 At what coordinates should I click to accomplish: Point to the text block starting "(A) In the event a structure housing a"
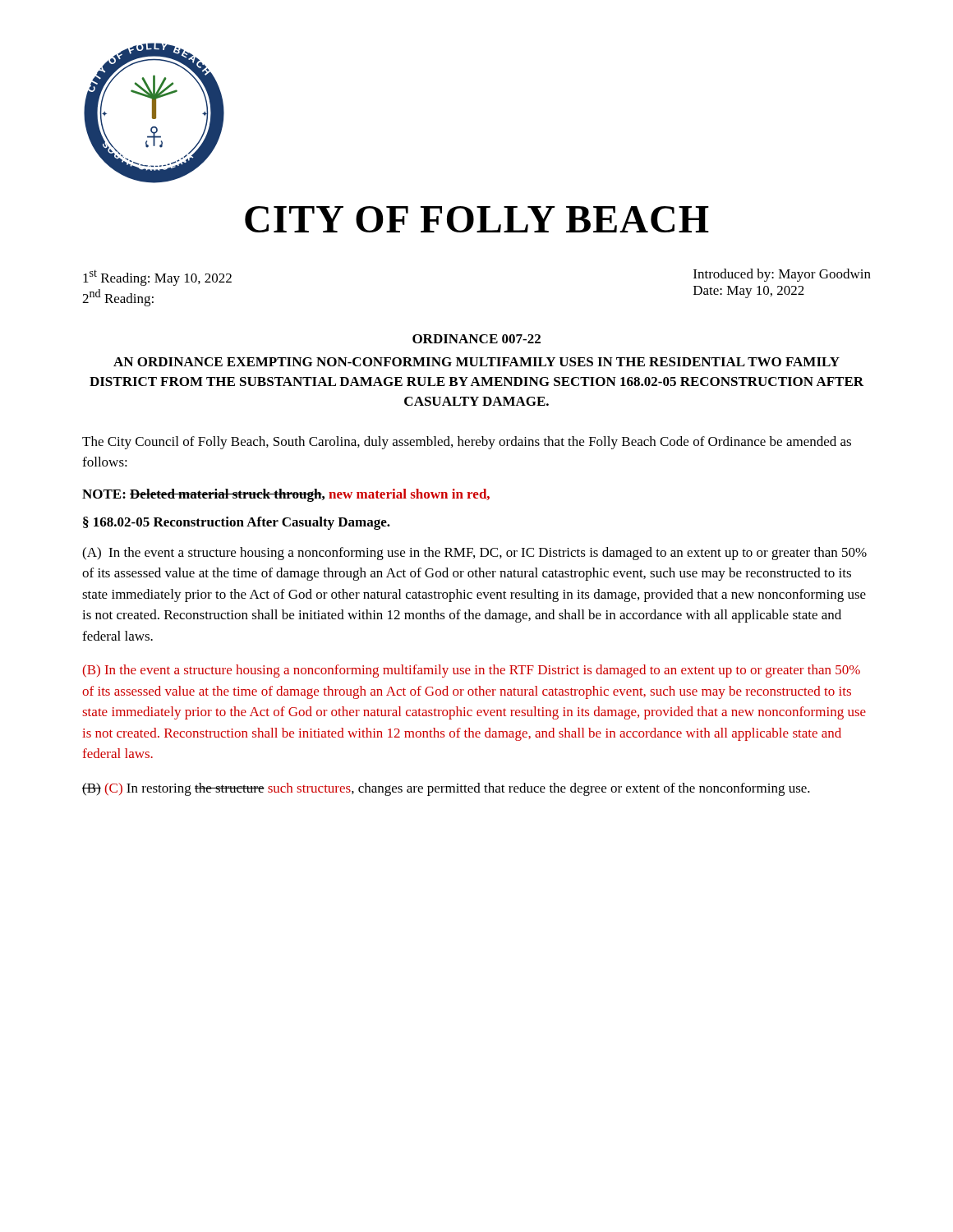pos(474,594)
